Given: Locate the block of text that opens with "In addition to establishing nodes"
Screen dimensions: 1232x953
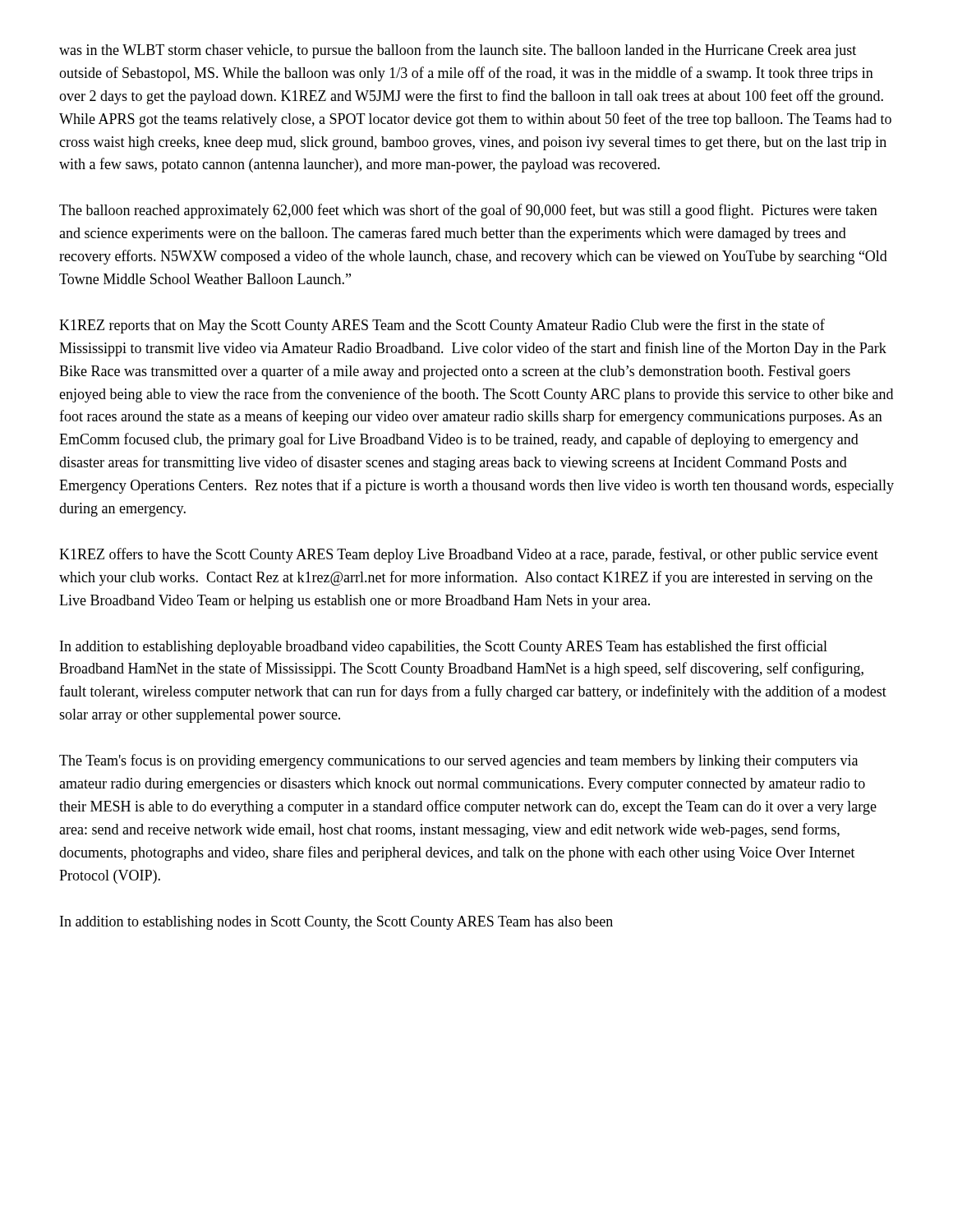Looking at the screenshot, I should 336,921.
